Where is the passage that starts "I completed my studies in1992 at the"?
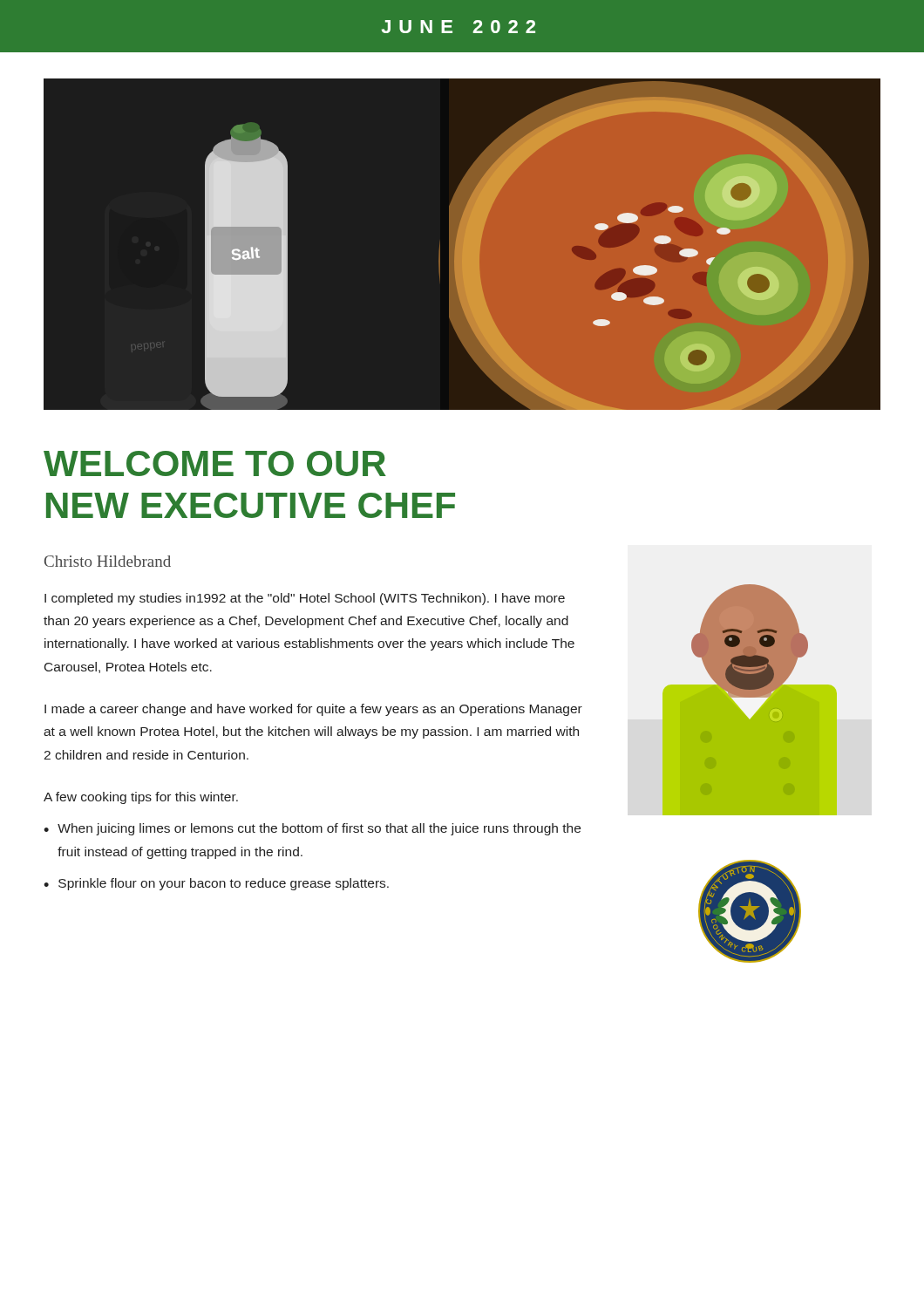Screen dimensions: 1308x924 [309, 632]
